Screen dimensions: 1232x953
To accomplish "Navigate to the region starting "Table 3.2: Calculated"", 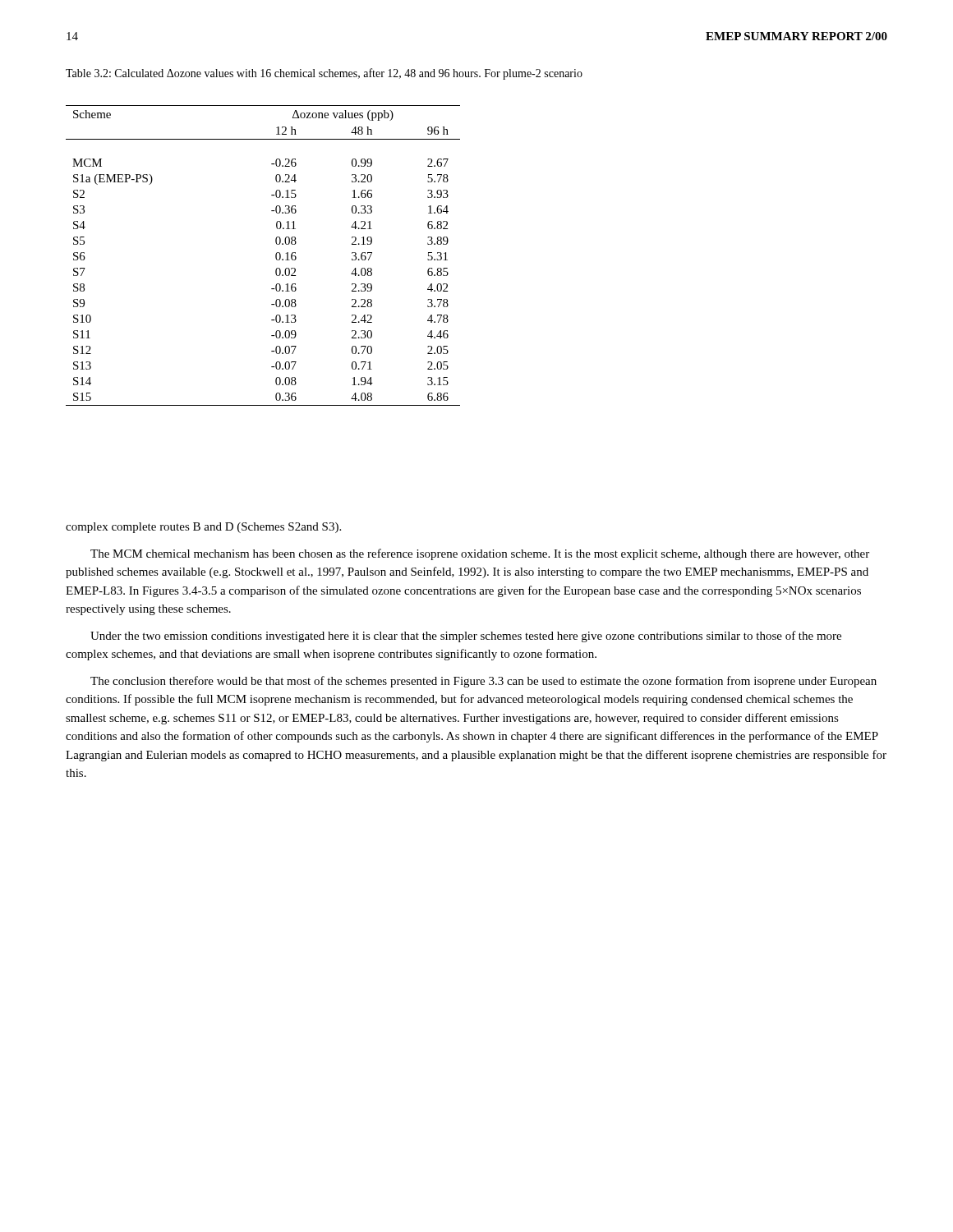I will (x=324, y=74).
